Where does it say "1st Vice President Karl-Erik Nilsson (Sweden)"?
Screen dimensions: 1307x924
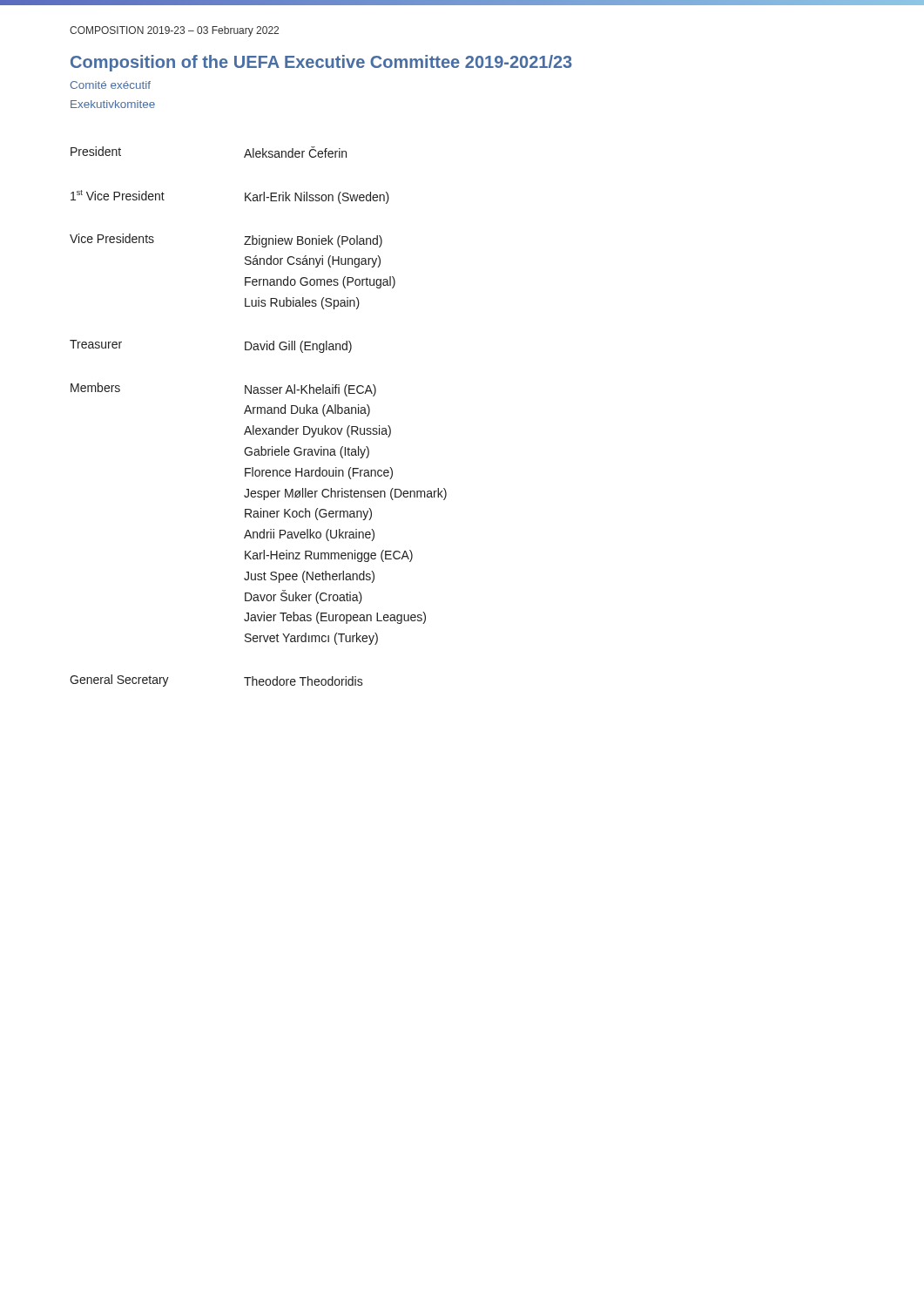pos(116,196)
